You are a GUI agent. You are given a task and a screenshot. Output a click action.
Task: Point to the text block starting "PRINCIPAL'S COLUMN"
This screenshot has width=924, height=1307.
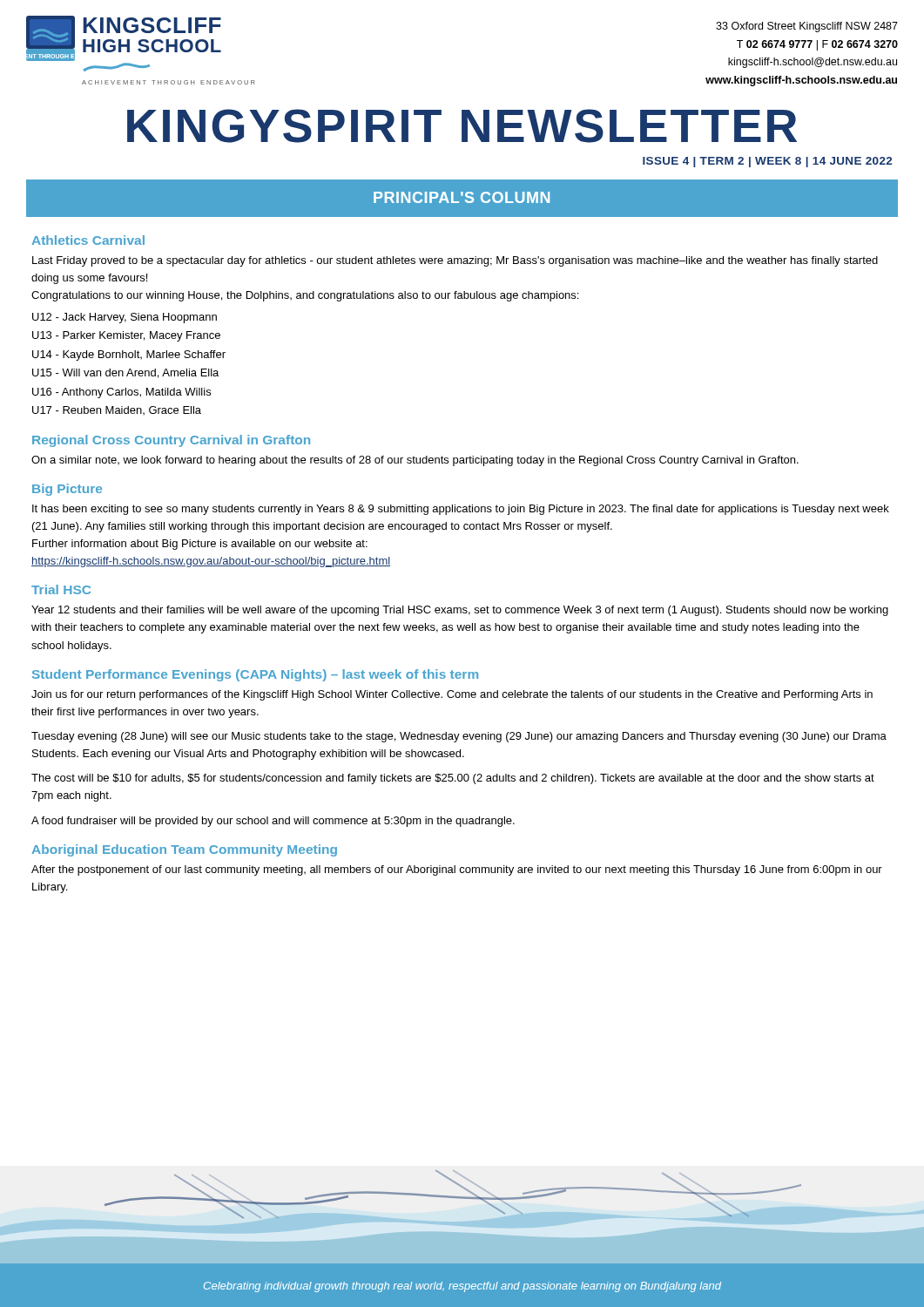pyautogui.click(x=462, y=197)
